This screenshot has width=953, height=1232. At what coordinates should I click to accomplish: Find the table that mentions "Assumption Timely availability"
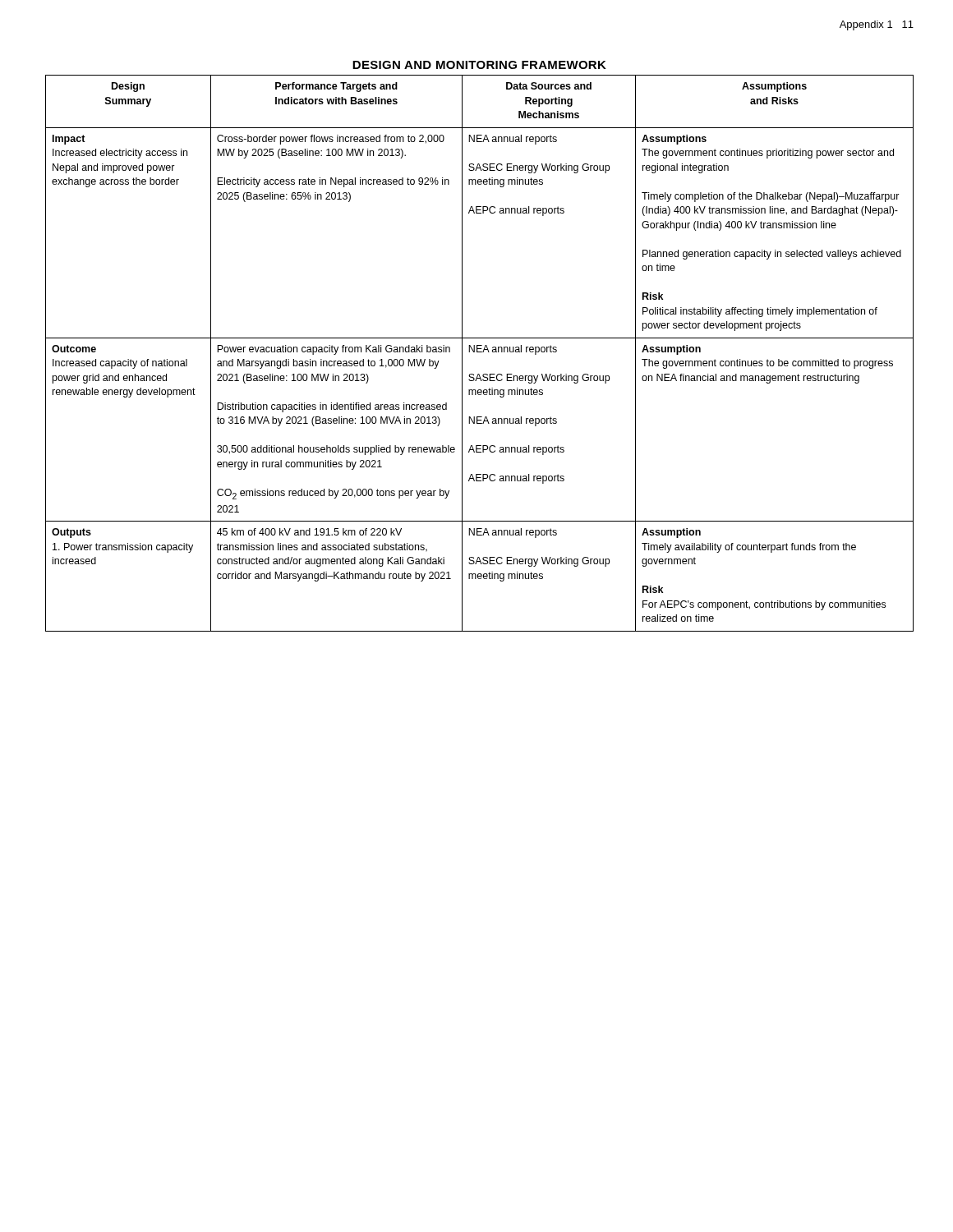point(479,353)
